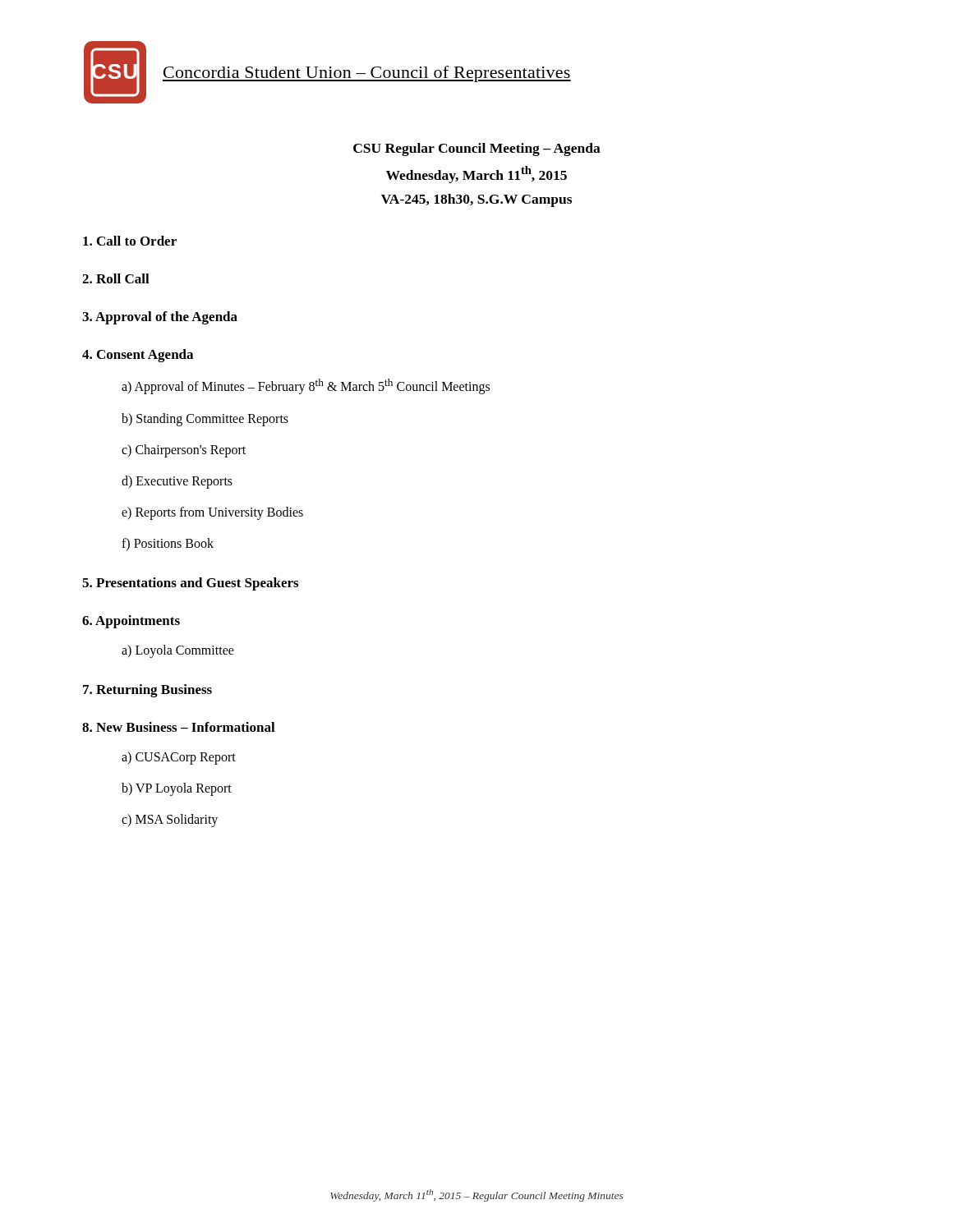This screenshot has height=1232, width=953.
Task: Find the passage starting "e) Reports from University Bodies"
Action: click(213, 512)
